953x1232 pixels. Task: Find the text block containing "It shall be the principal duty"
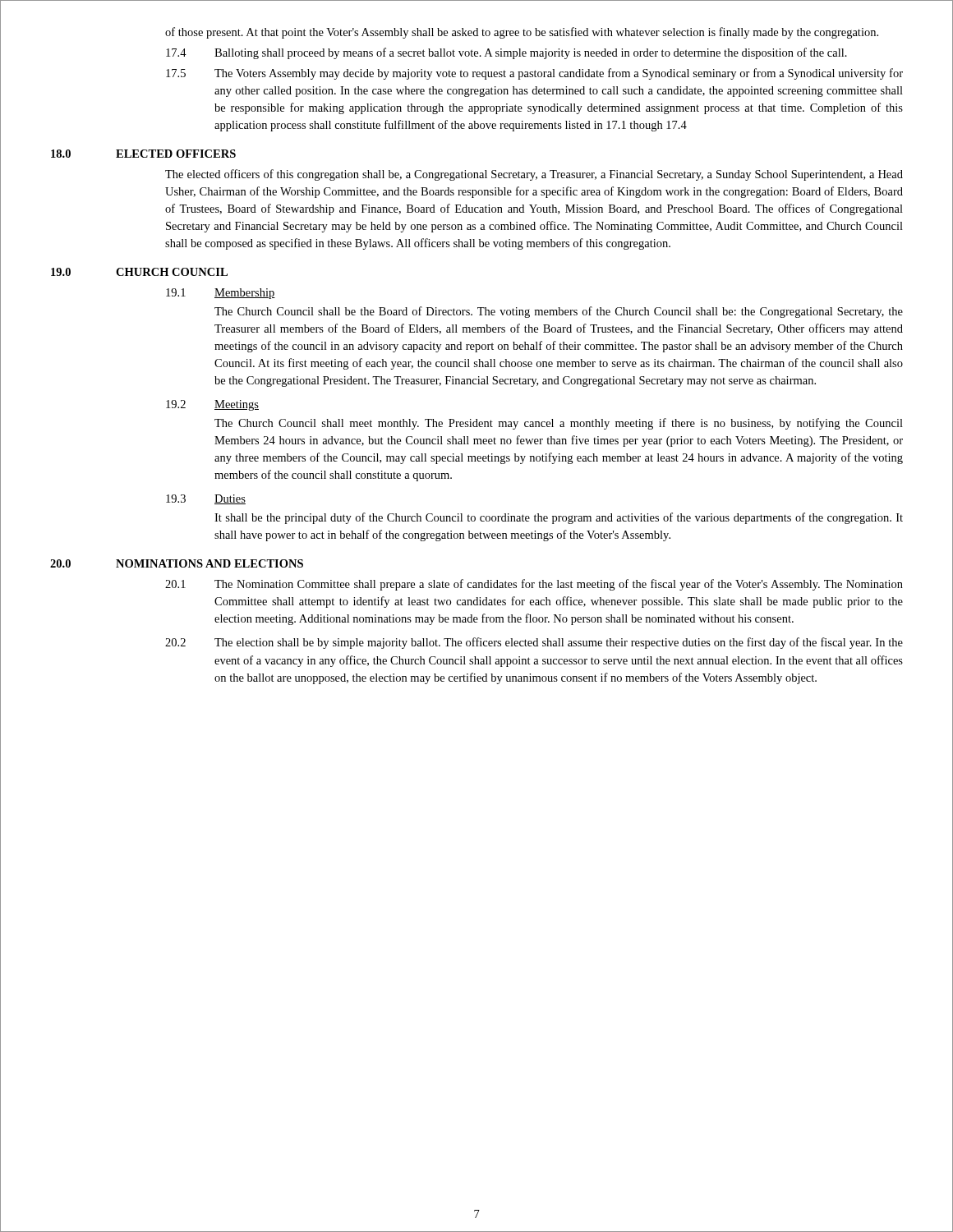[x=559, y=526]
